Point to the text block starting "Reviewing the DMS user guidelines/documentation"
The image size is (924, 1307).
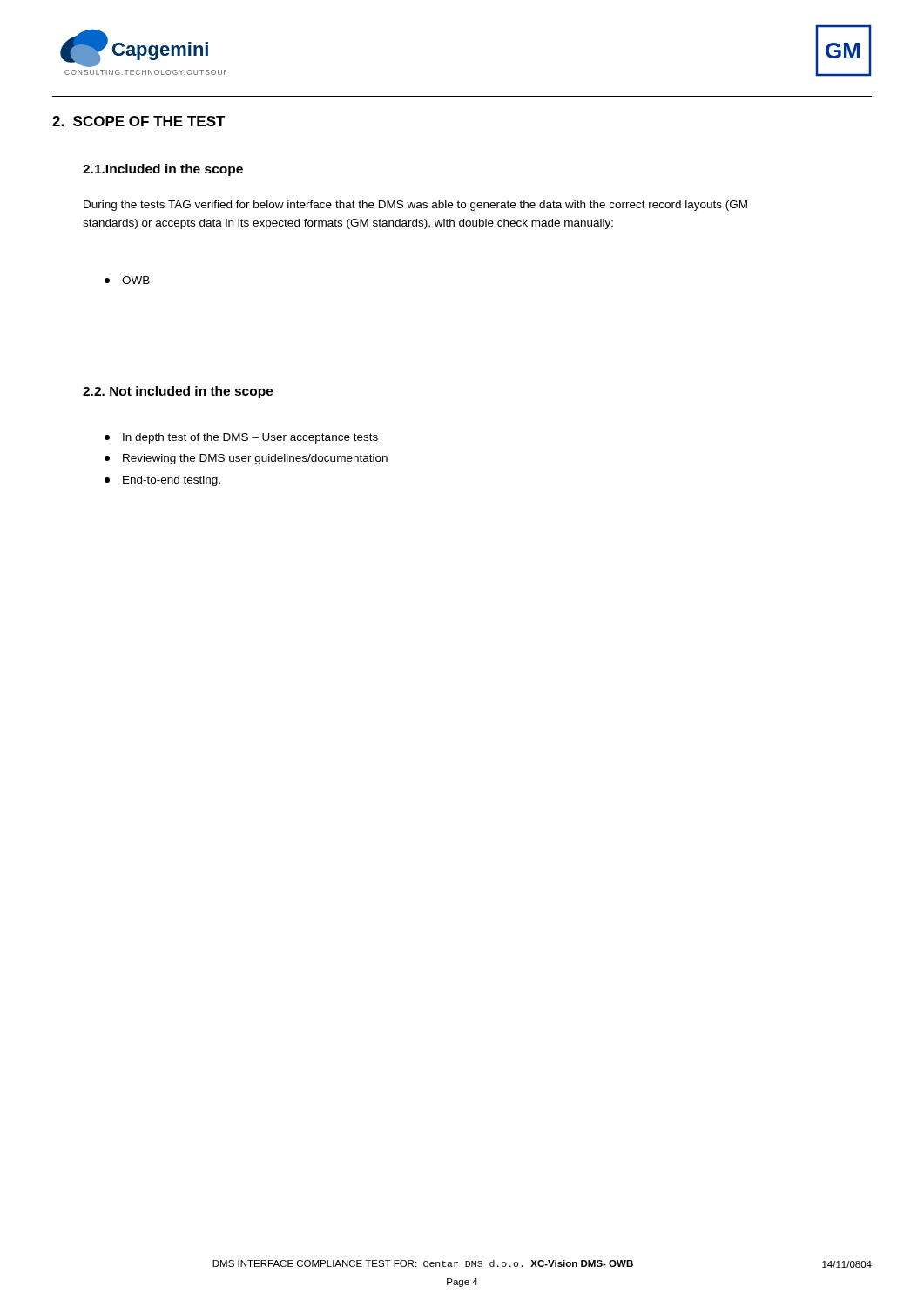(x=246, y=459)
